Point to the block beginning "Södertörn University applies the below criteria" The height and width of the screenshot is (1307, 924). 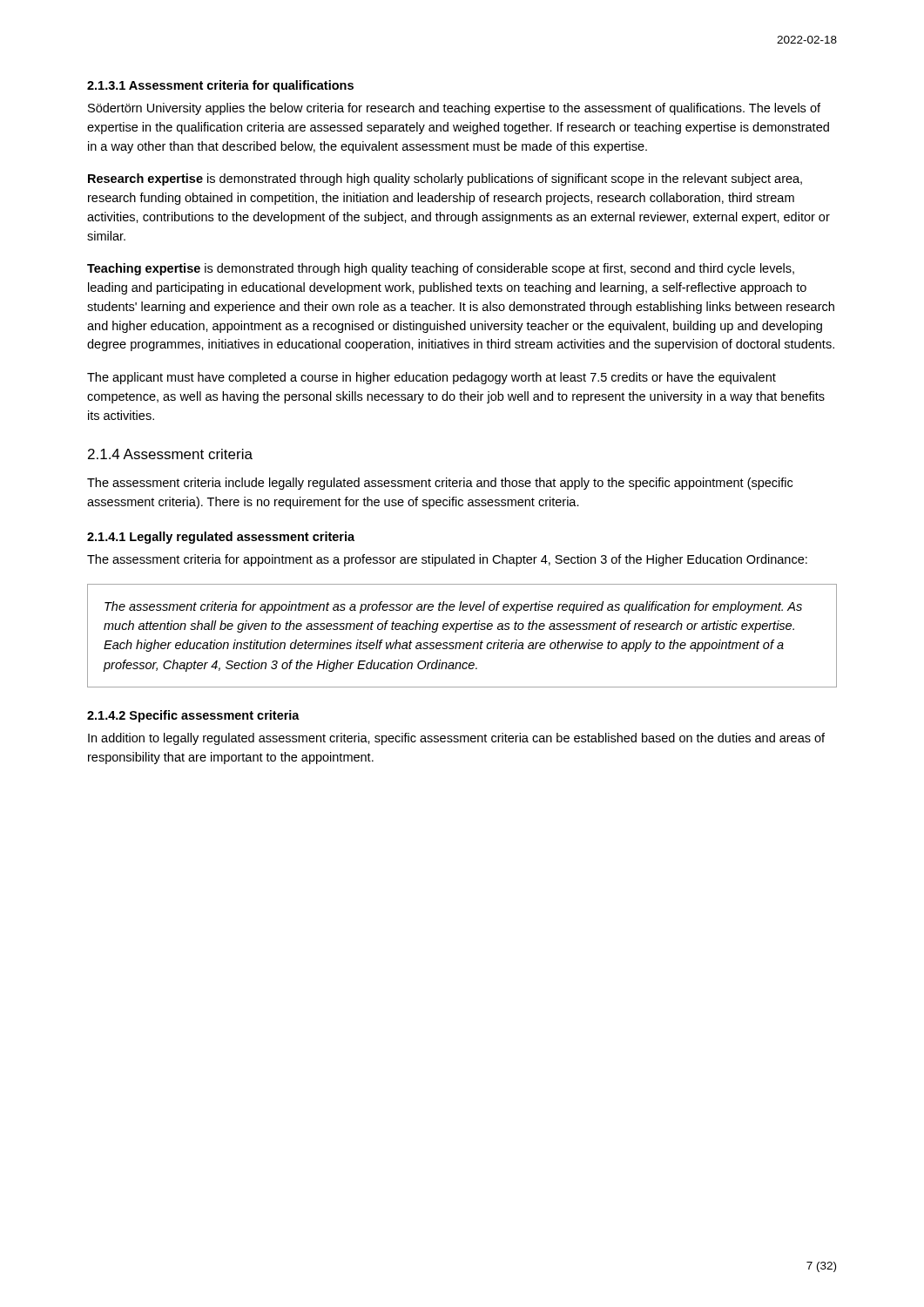click(x=458, y=127)
